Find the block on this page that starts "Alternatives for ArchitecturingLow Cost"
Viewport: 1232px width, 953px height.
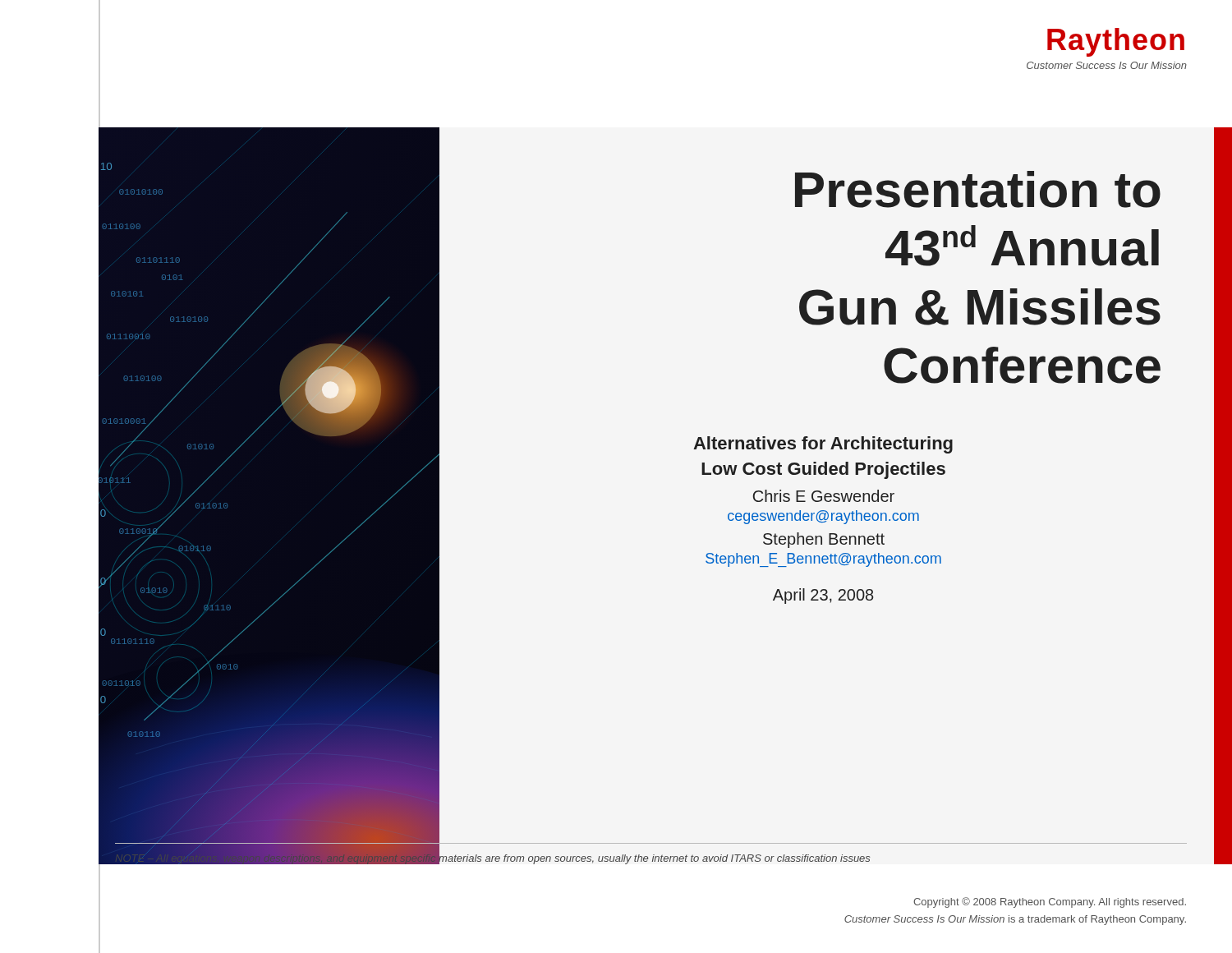(823, 499)
